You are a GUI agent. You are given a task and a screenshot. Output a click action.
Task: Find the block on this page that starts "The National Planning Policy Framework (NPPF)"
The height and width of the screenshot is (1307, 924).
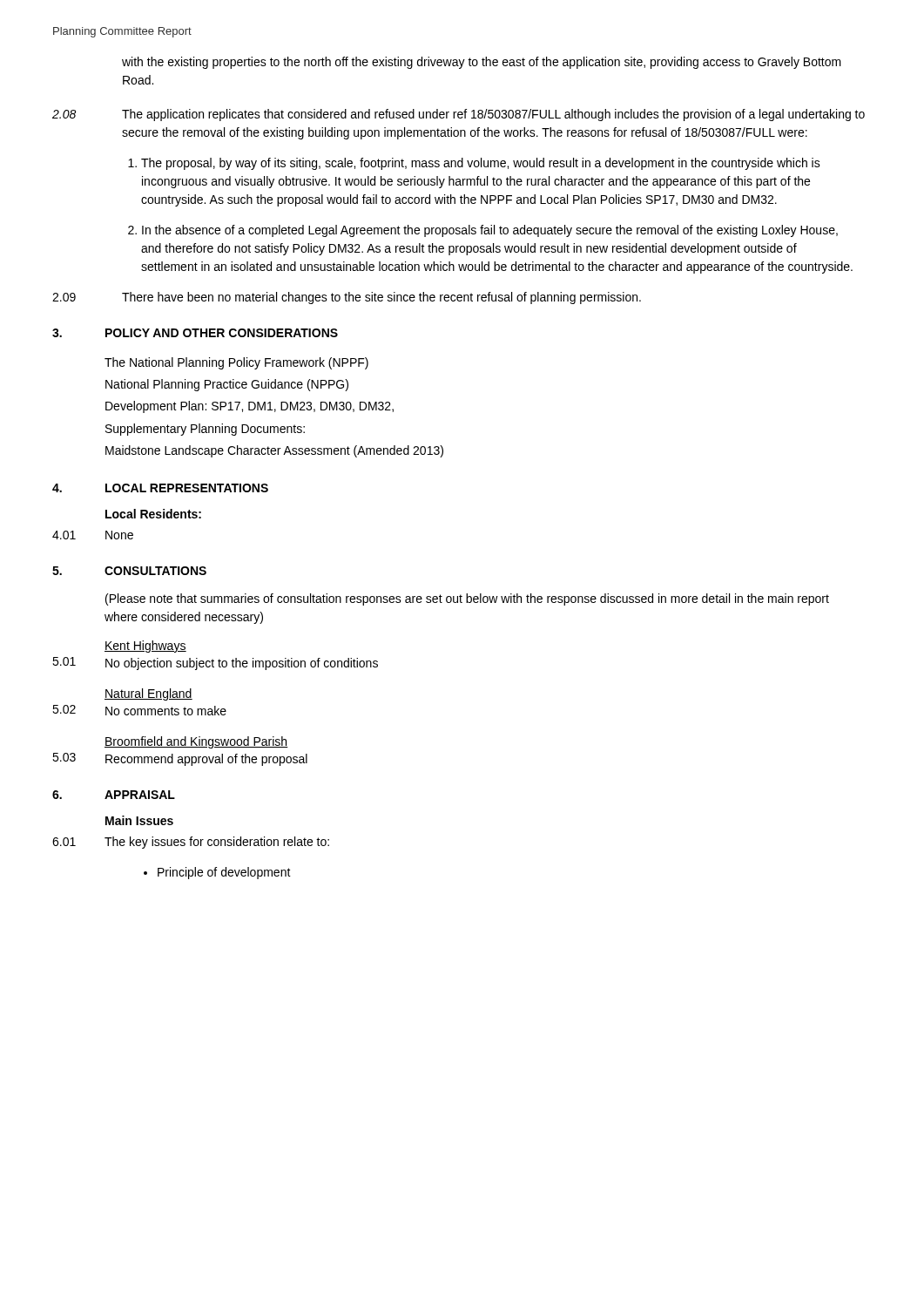(274, 406)
